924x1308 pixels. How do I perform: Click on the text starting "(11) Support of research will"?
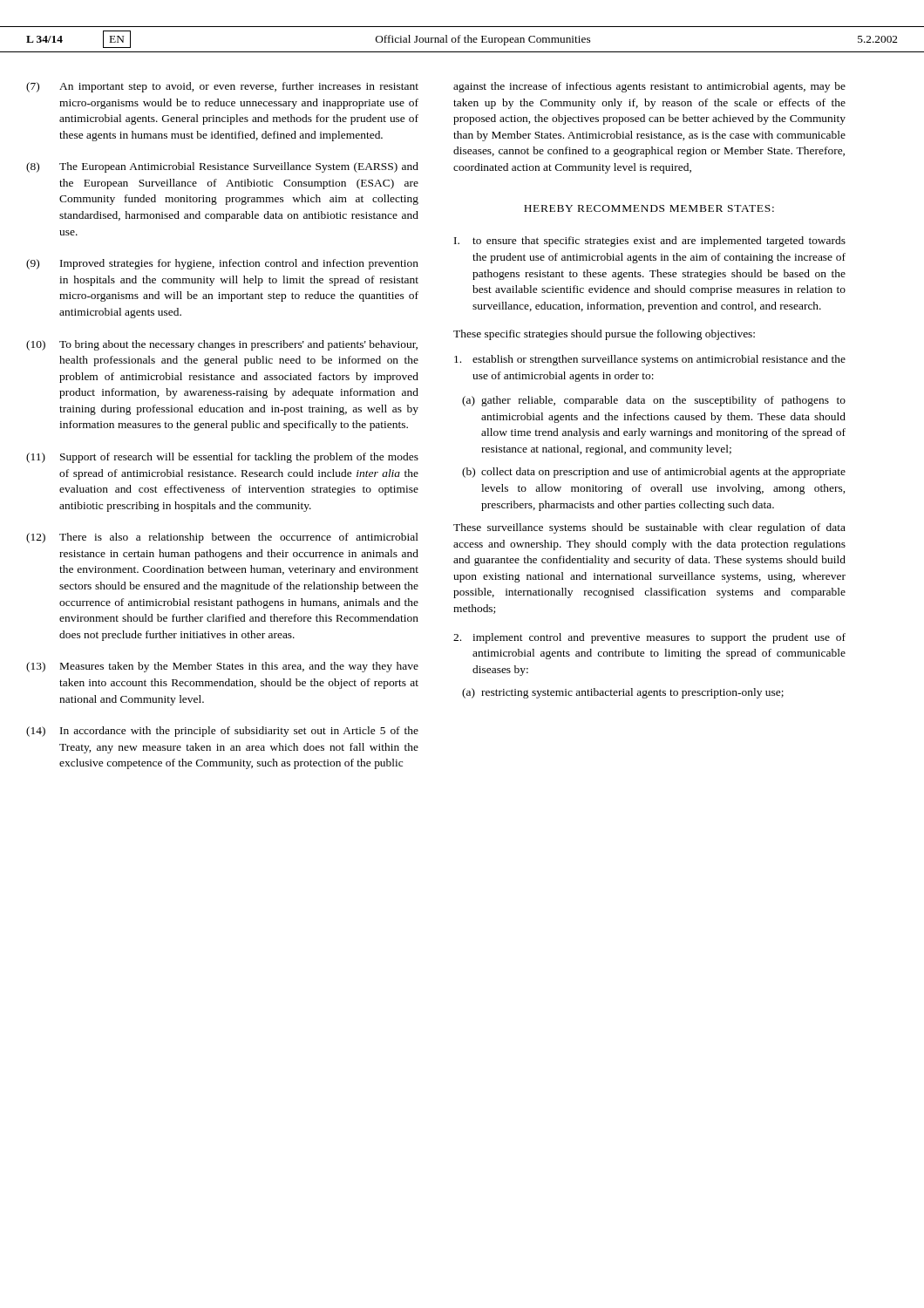click(222, 481)
